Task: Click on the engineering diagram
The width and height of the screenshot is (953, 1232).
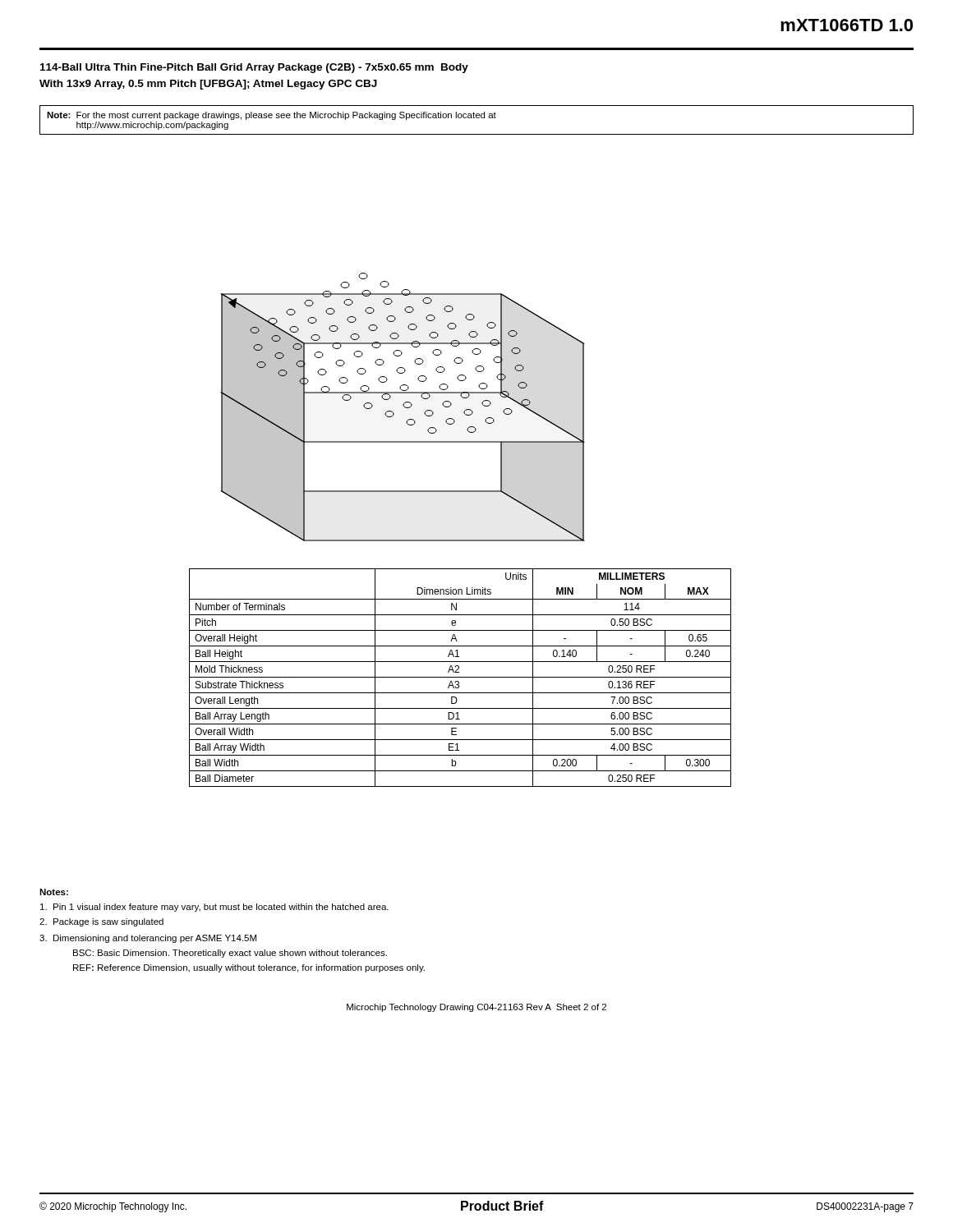Action: (x=361, y=352)
